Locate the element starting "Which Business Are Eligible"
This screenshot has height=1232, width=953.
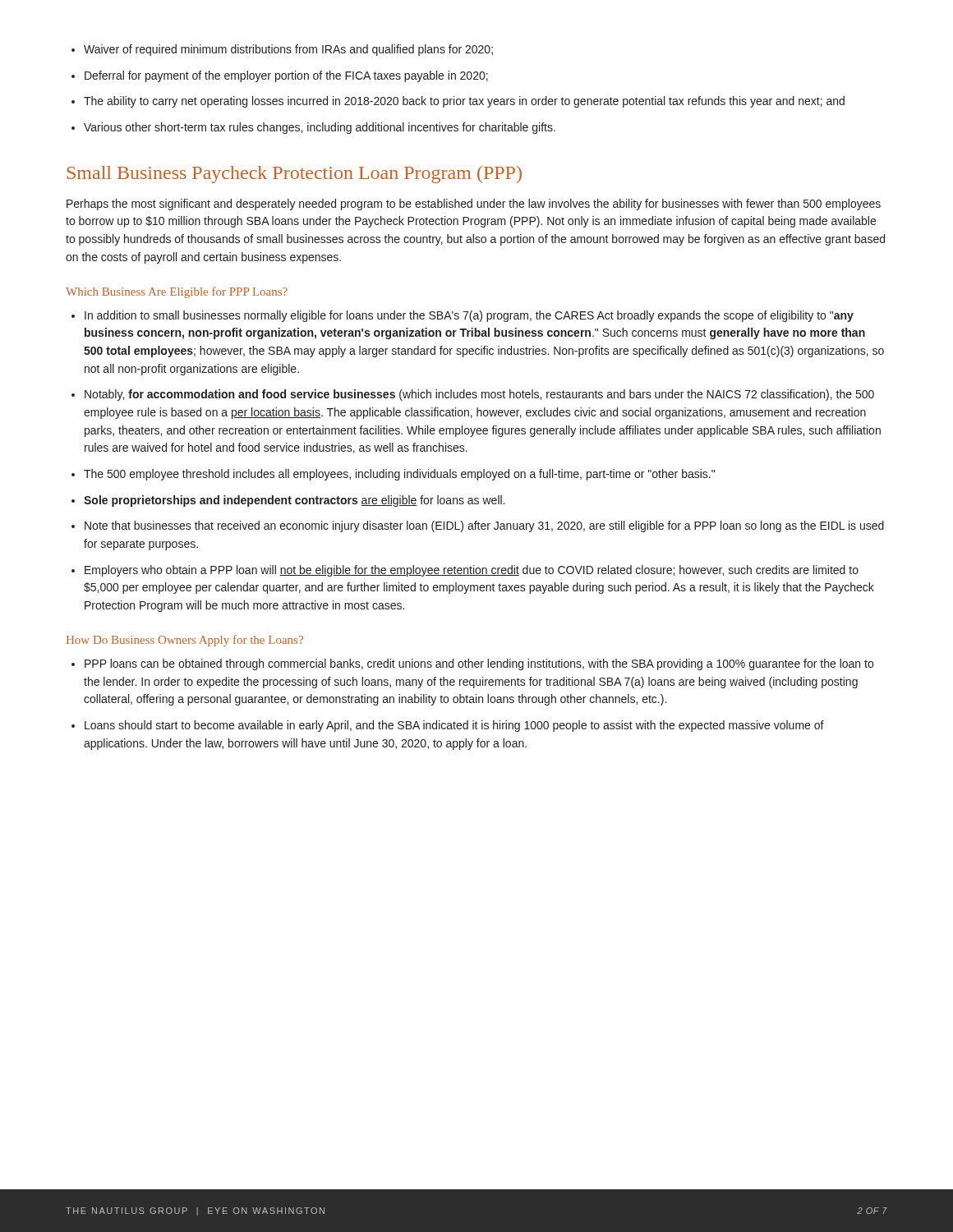177,291
